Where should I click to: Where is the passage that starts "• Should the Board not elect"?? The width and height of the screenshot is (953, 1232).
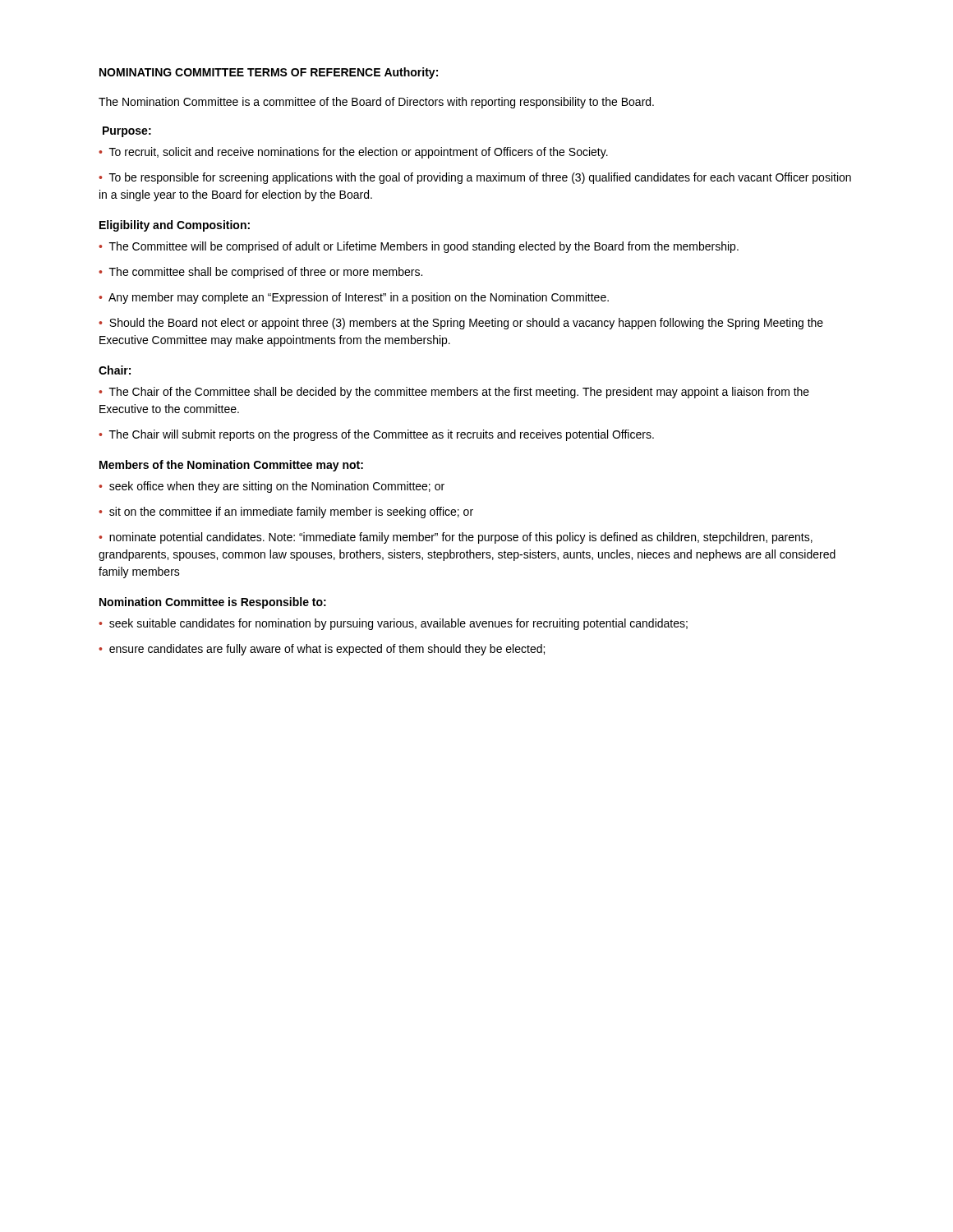[461, 331]
